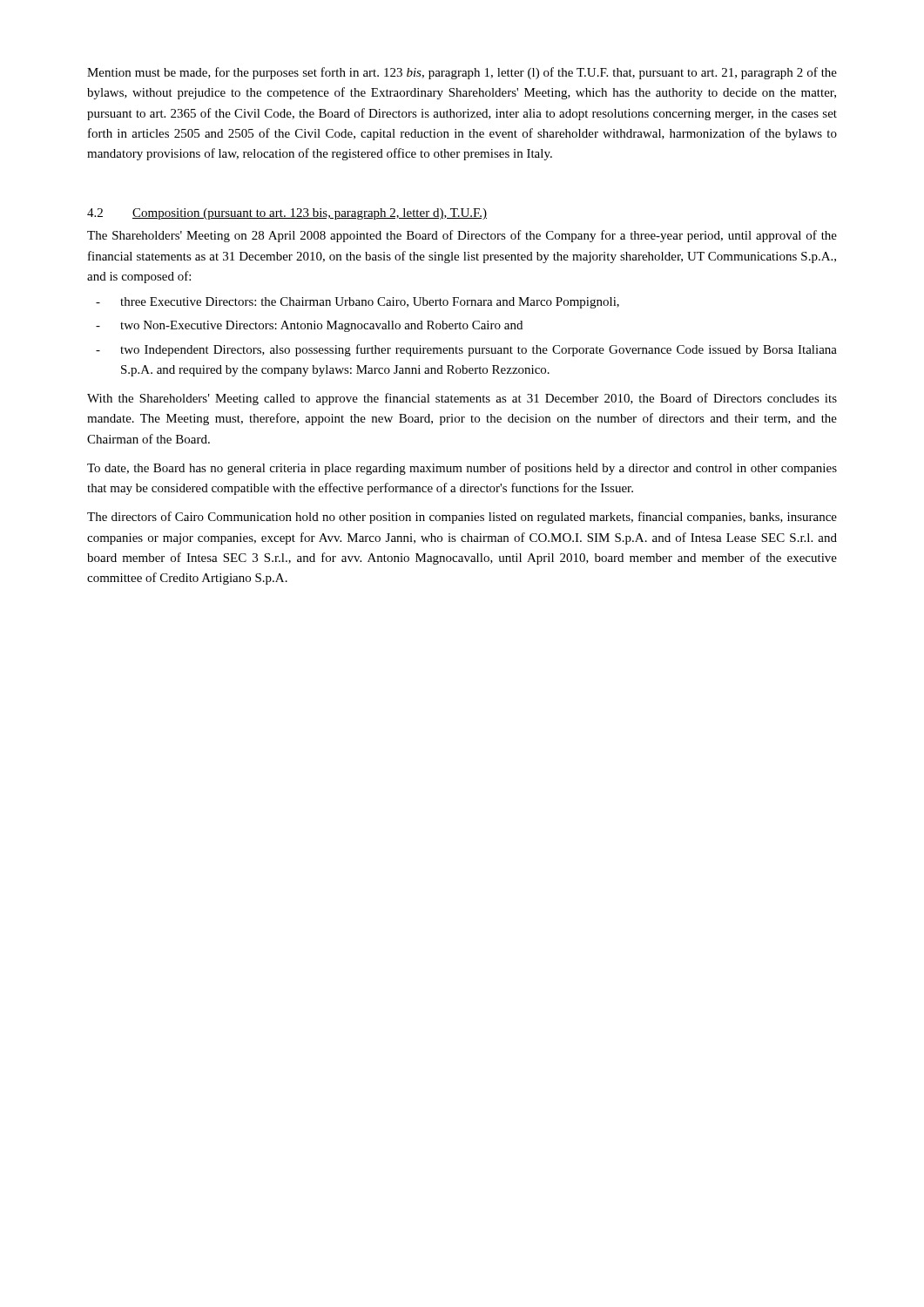Click the passage that begins "The Shareholders' Meeting on 28 April"
The image size is (924, 1307).
[462, 256]
